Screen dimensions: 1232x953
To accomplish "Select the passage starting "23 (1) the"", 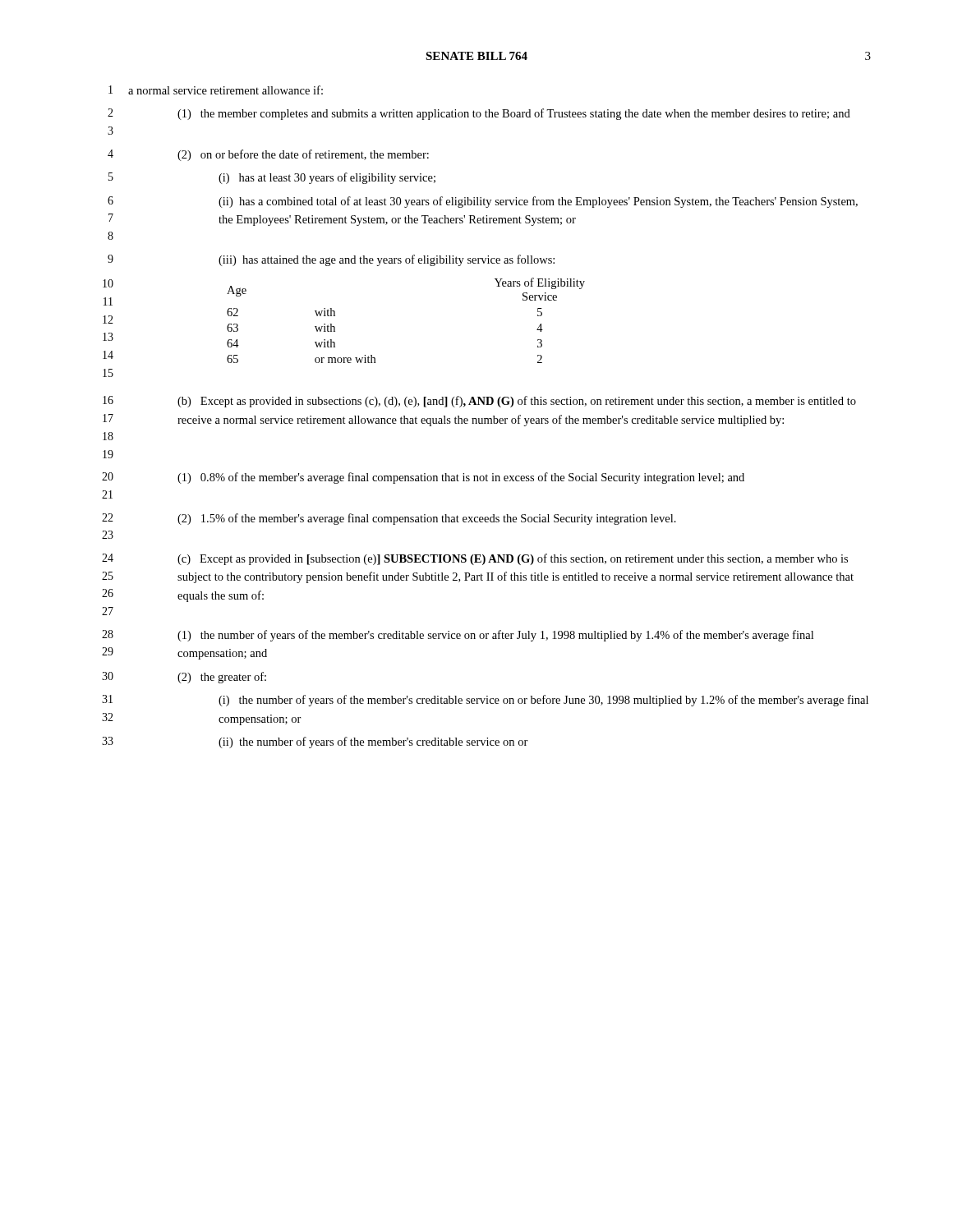I will (476, 123).
